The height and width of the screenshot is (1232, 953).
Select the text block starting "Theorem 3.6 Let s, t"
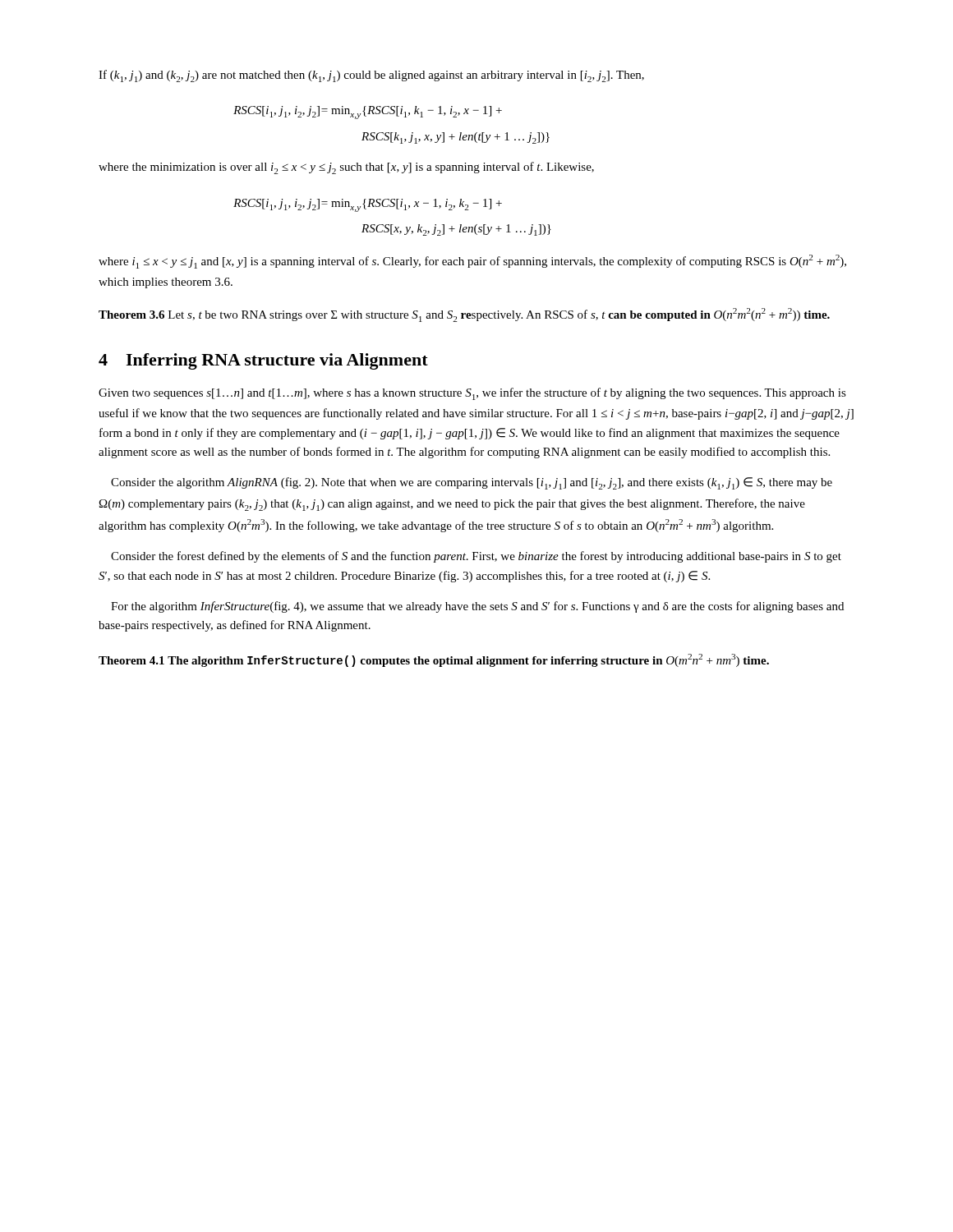(x=464, y=314)
